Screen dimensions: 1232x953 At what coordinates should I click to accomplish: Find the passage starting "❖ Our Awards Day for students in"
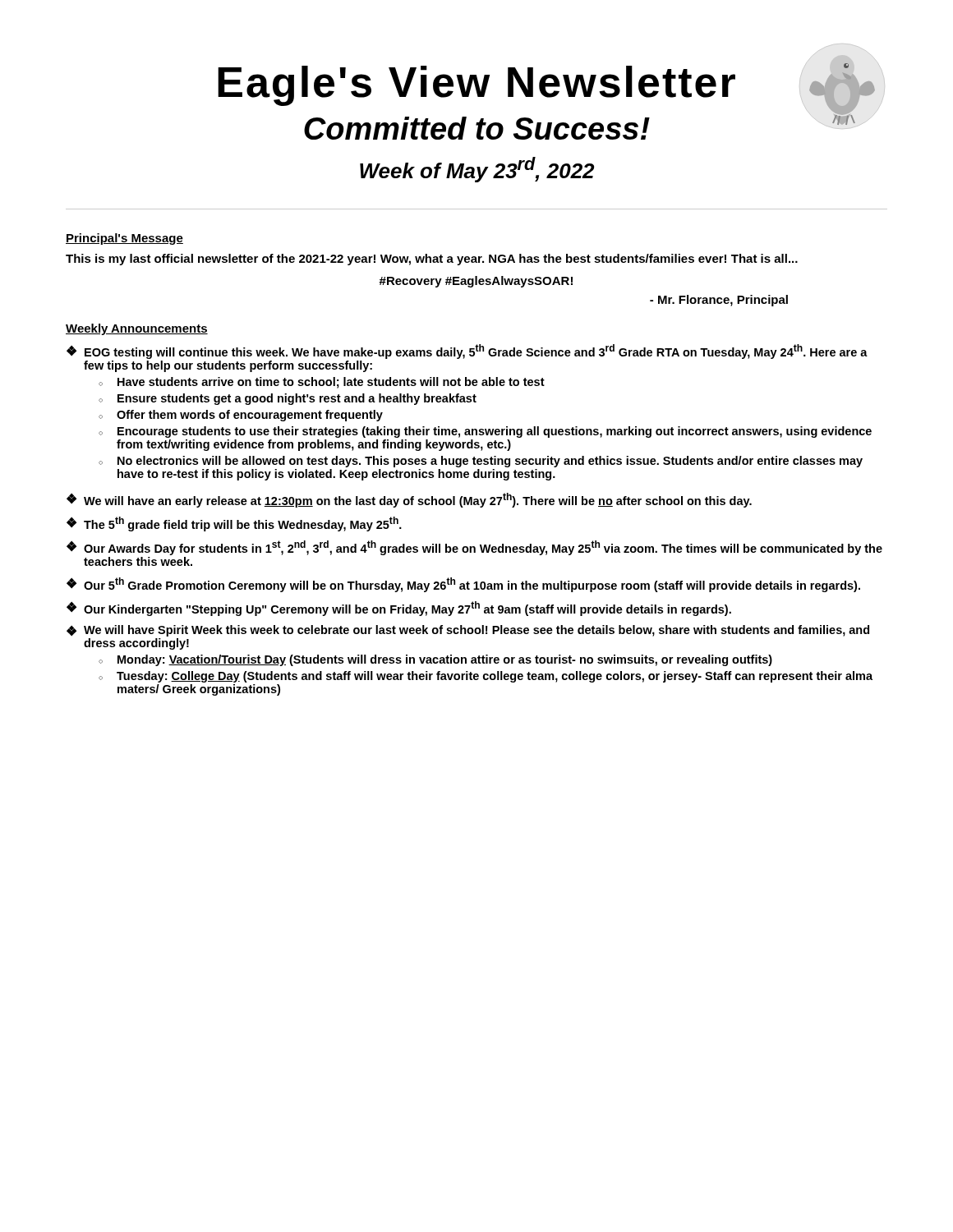click(476, 554)
